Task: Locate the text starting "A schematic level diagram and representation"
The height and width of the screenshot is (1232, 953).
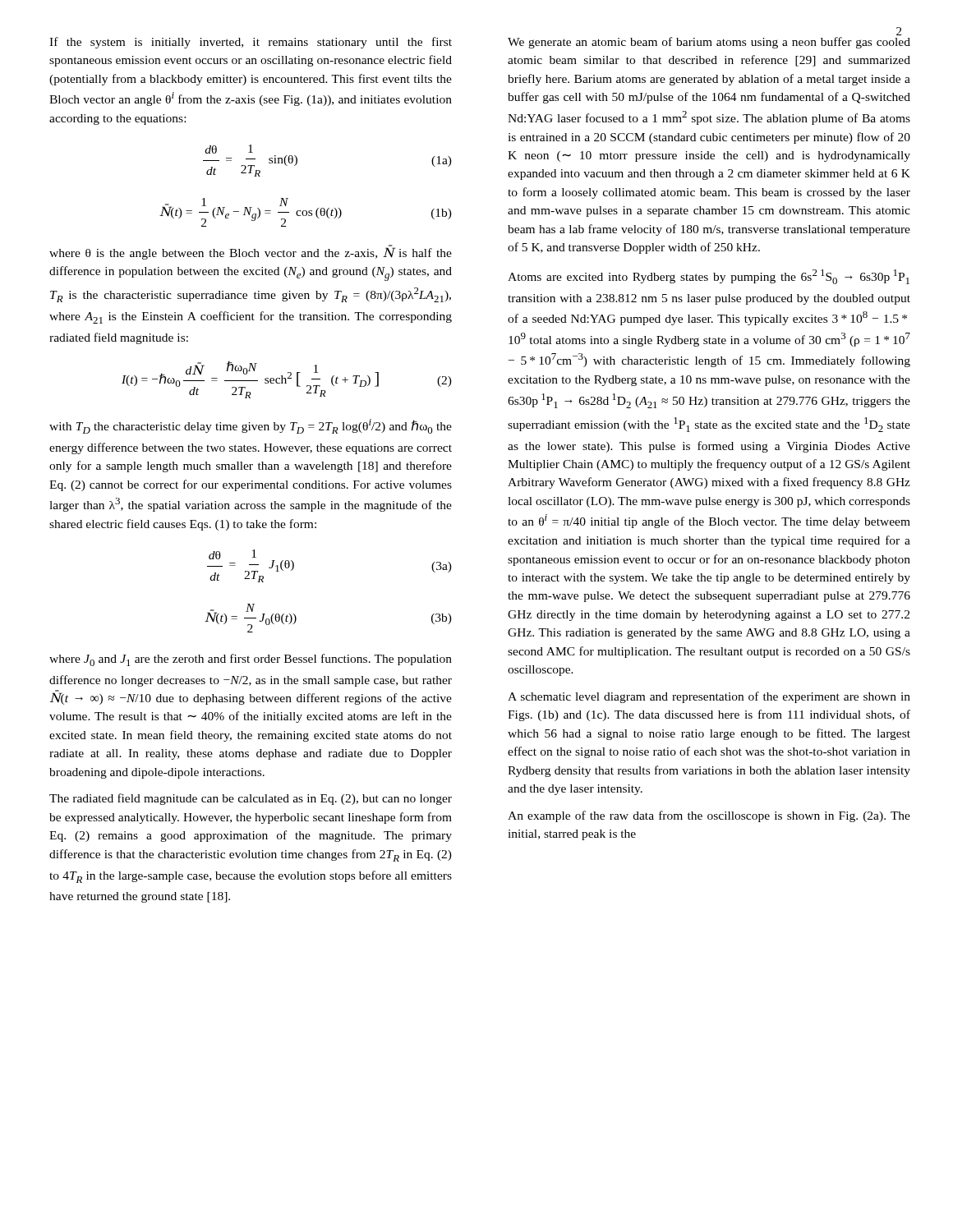Action: (x=709, y=743)
